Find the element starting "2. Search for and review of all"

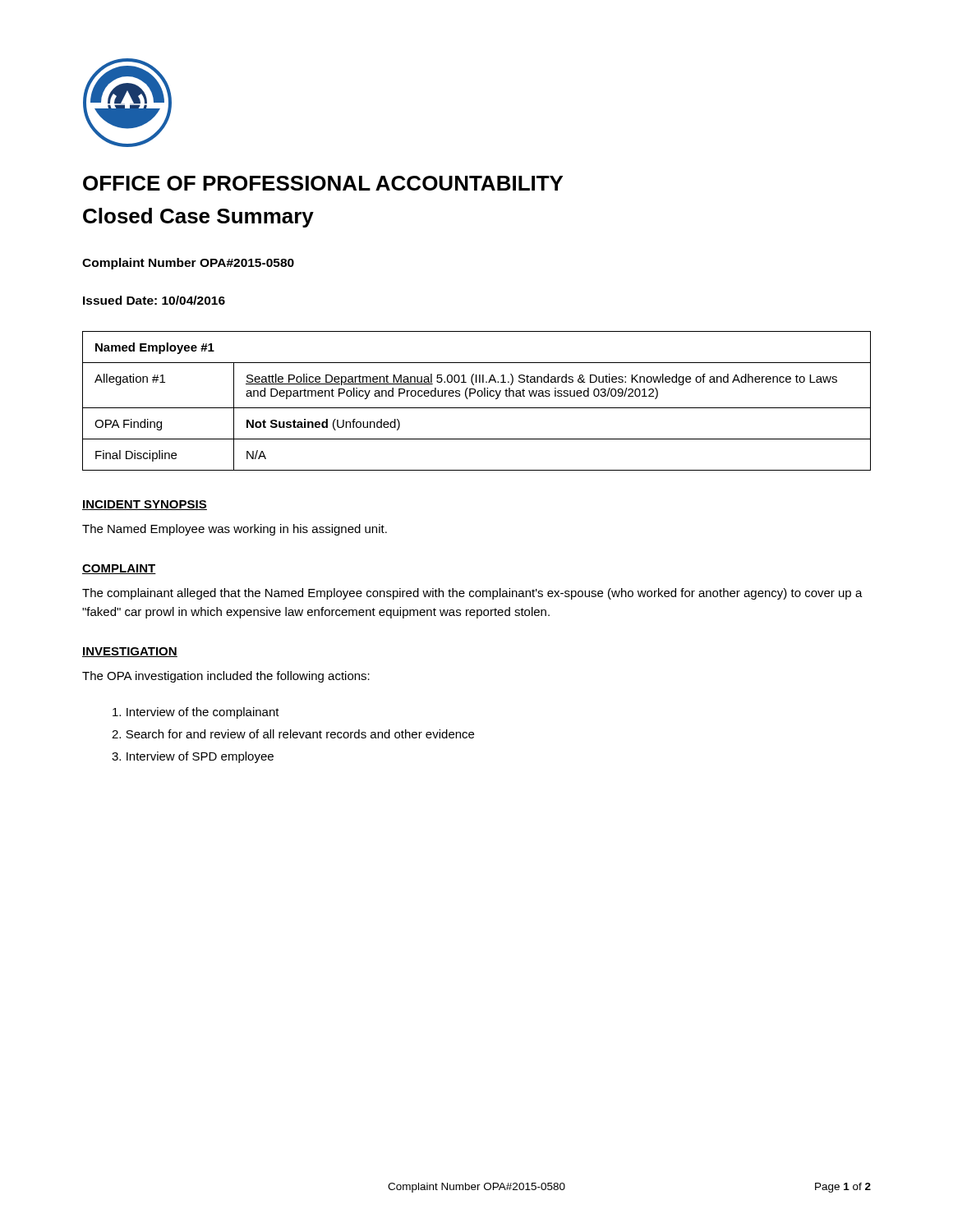(x=293, y=734)
